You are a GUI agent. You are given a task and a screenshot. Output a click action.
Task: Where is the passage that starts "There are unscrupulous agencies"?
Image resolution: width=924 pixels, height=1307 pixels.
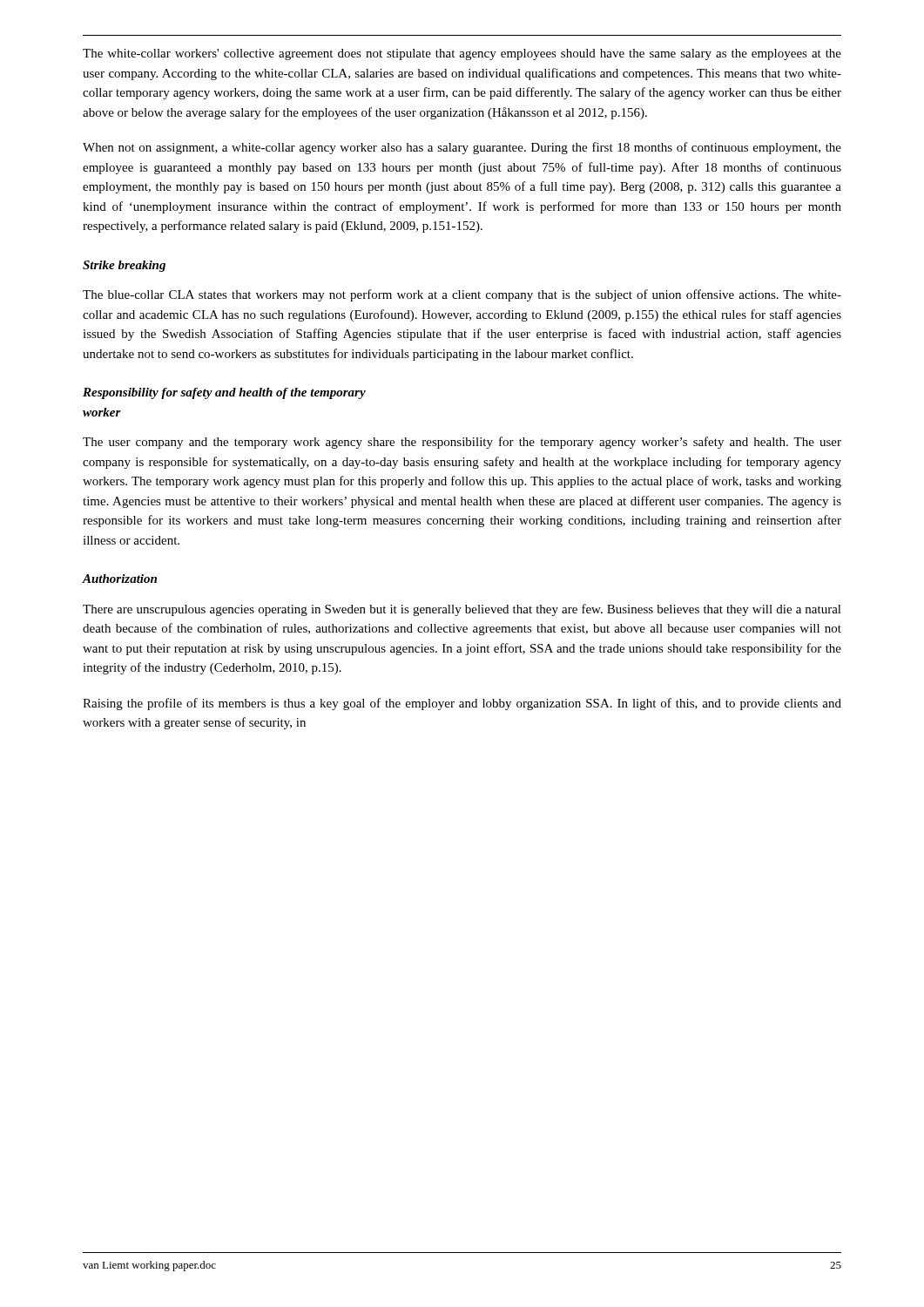462,638
